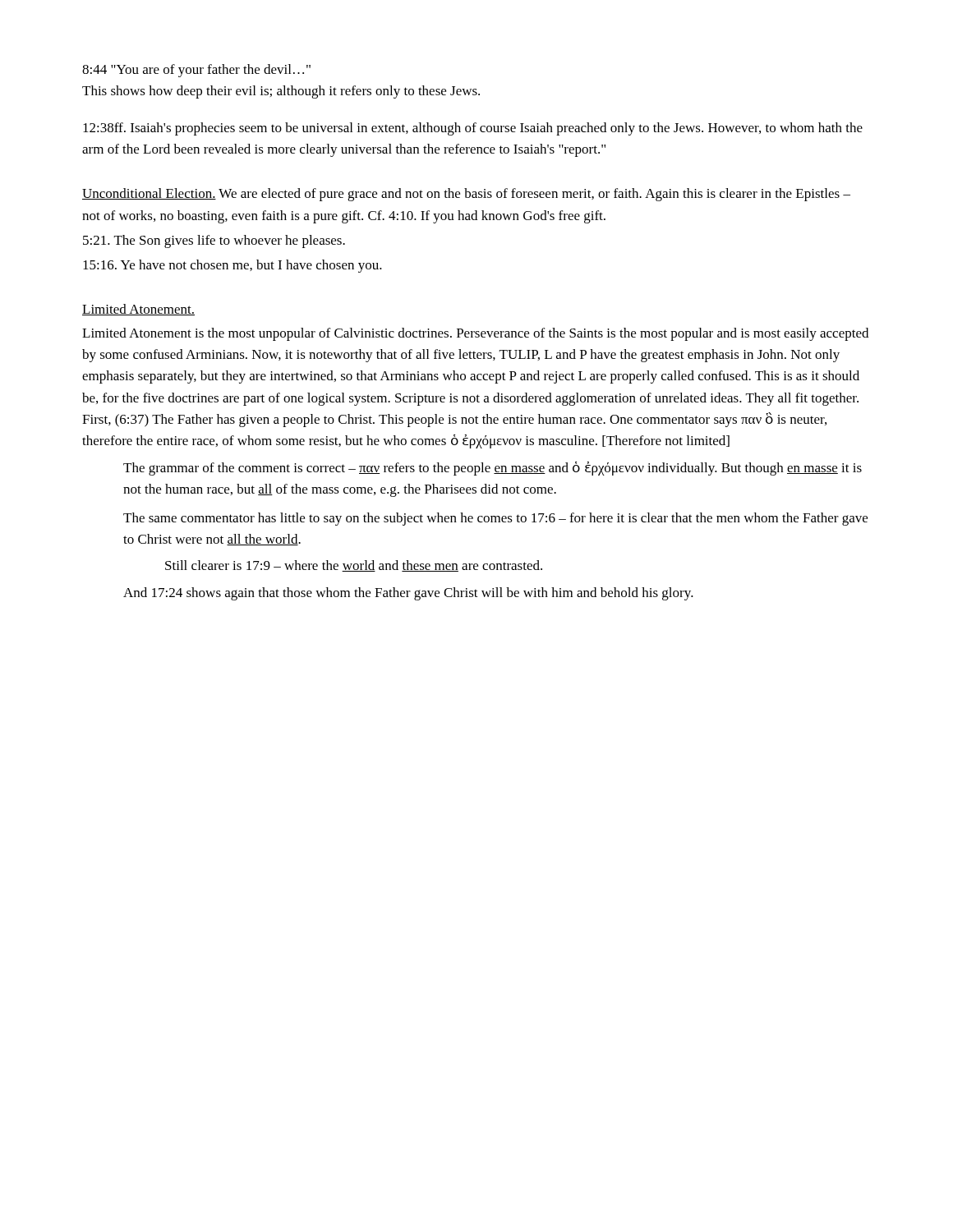Point to the block starting "Limited Atonement is the most unpopular"

476,387
